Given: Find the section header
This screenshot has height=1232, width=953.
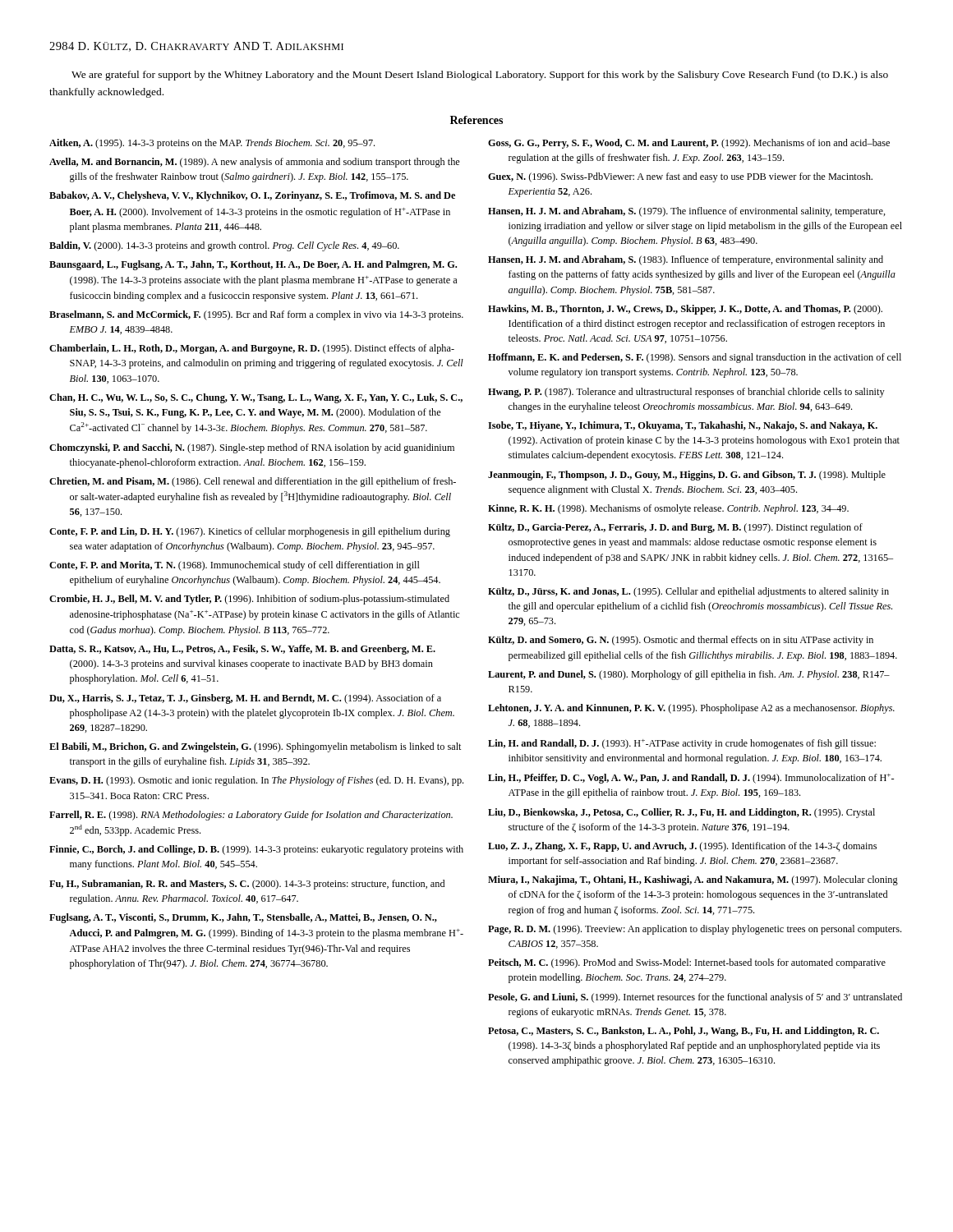Looking at the screenshot, I should (x=476, y=120).
